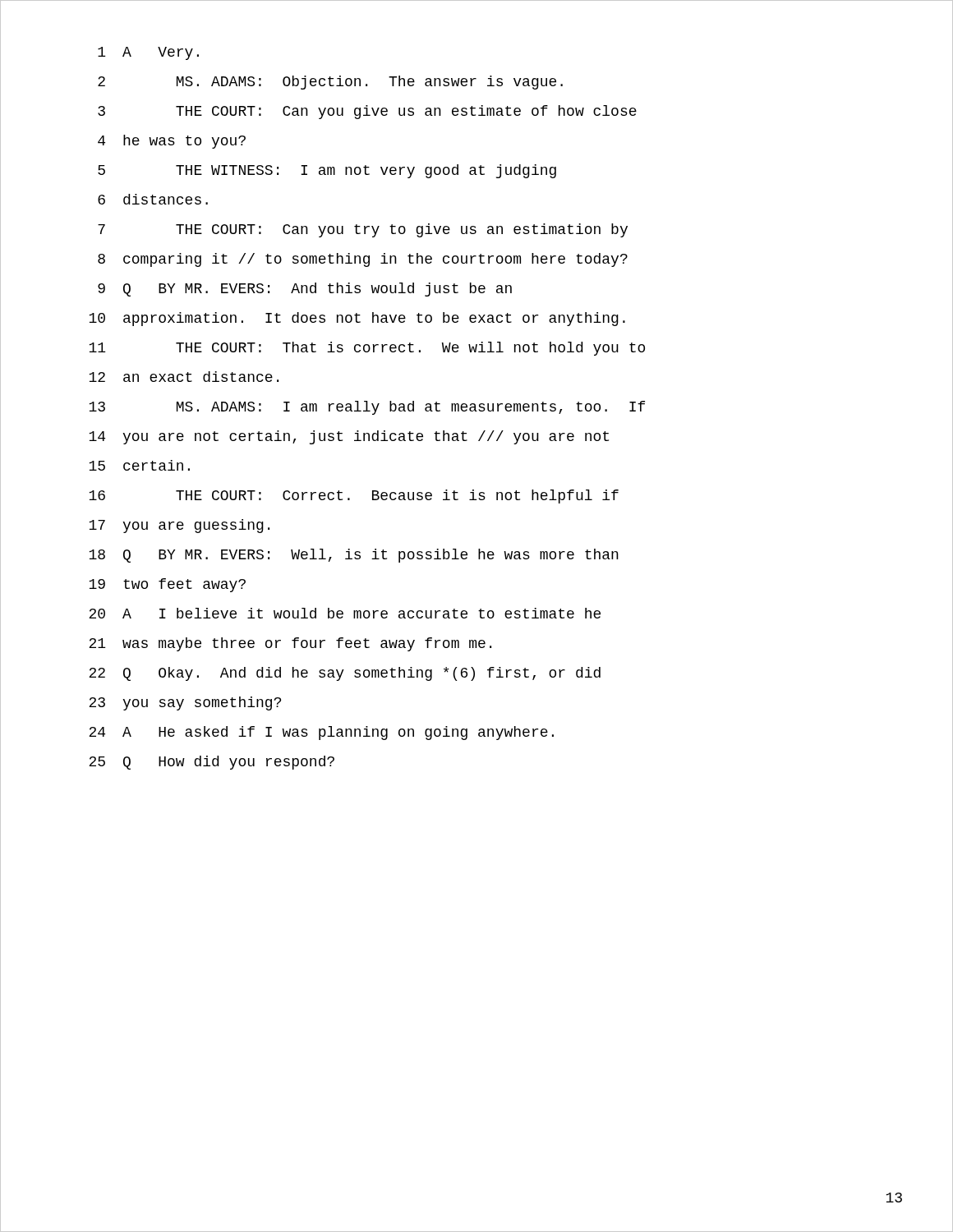Viewport: 953px width, 1232px height.
Task: Select the text starting "23 you say something?"
Action: click(185, 703)
